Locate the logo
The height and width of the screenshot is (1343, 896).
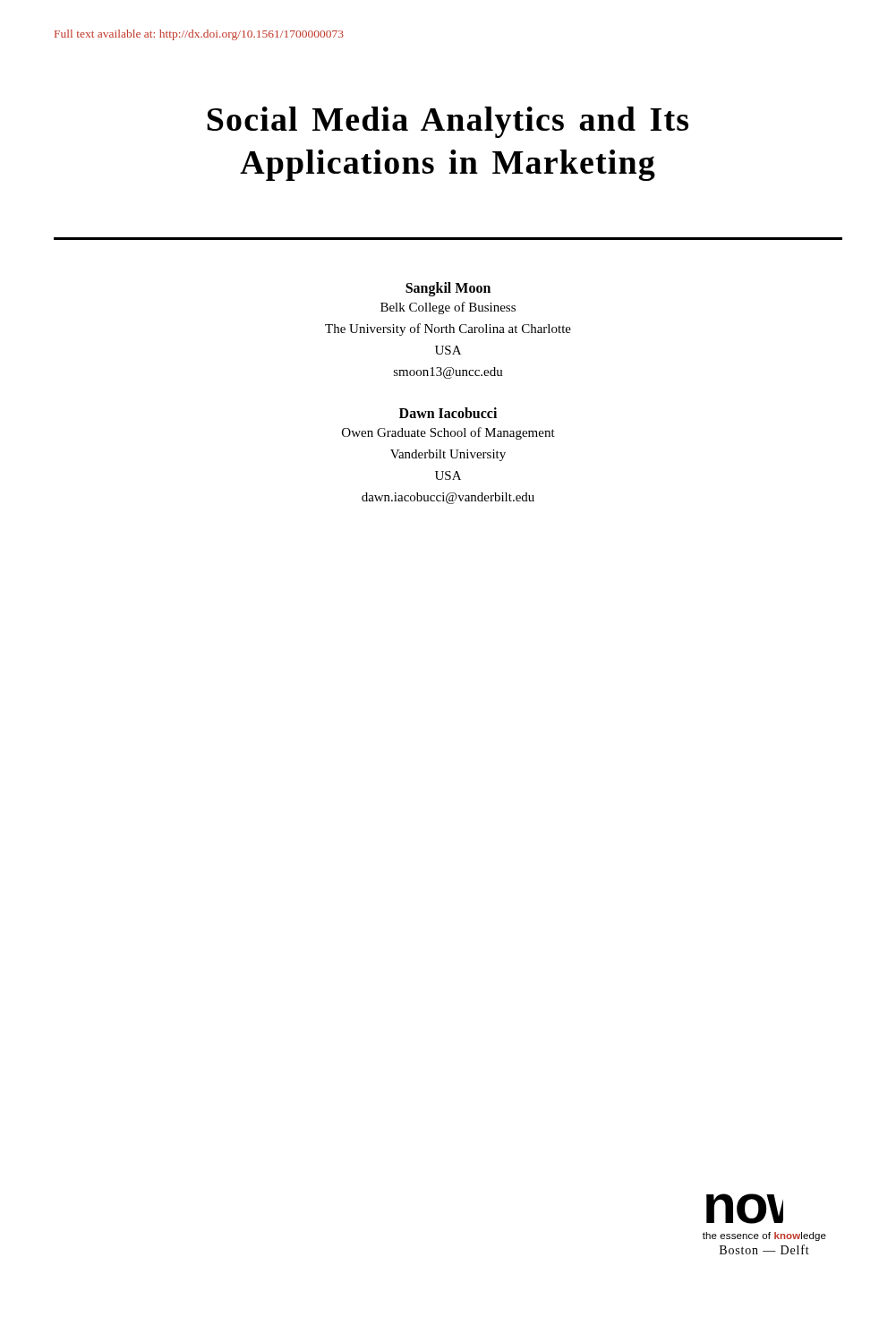(764, 1218)
